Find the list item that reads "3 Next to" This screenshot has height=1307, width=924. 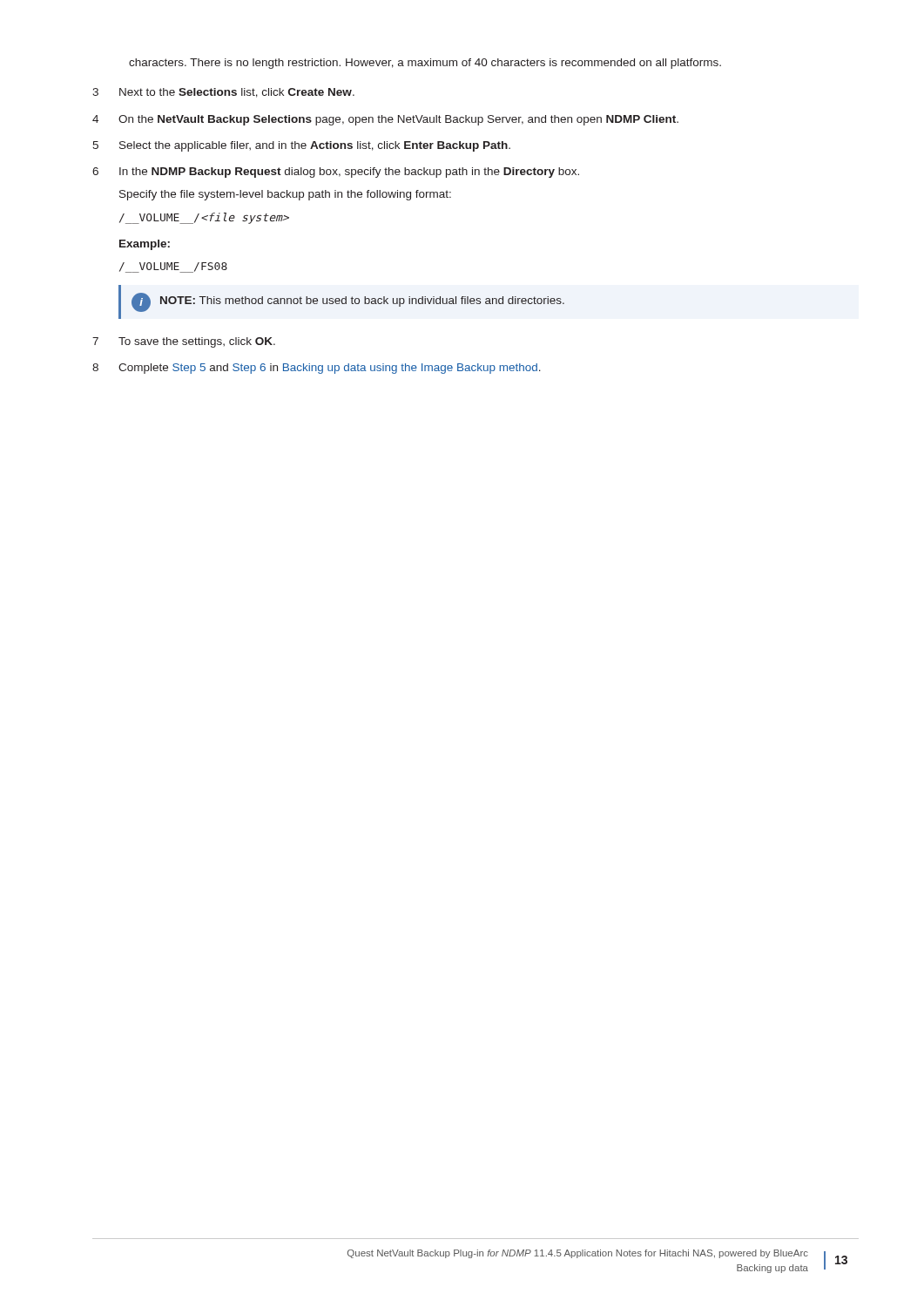pyautogui.click(x=223, y=93)
